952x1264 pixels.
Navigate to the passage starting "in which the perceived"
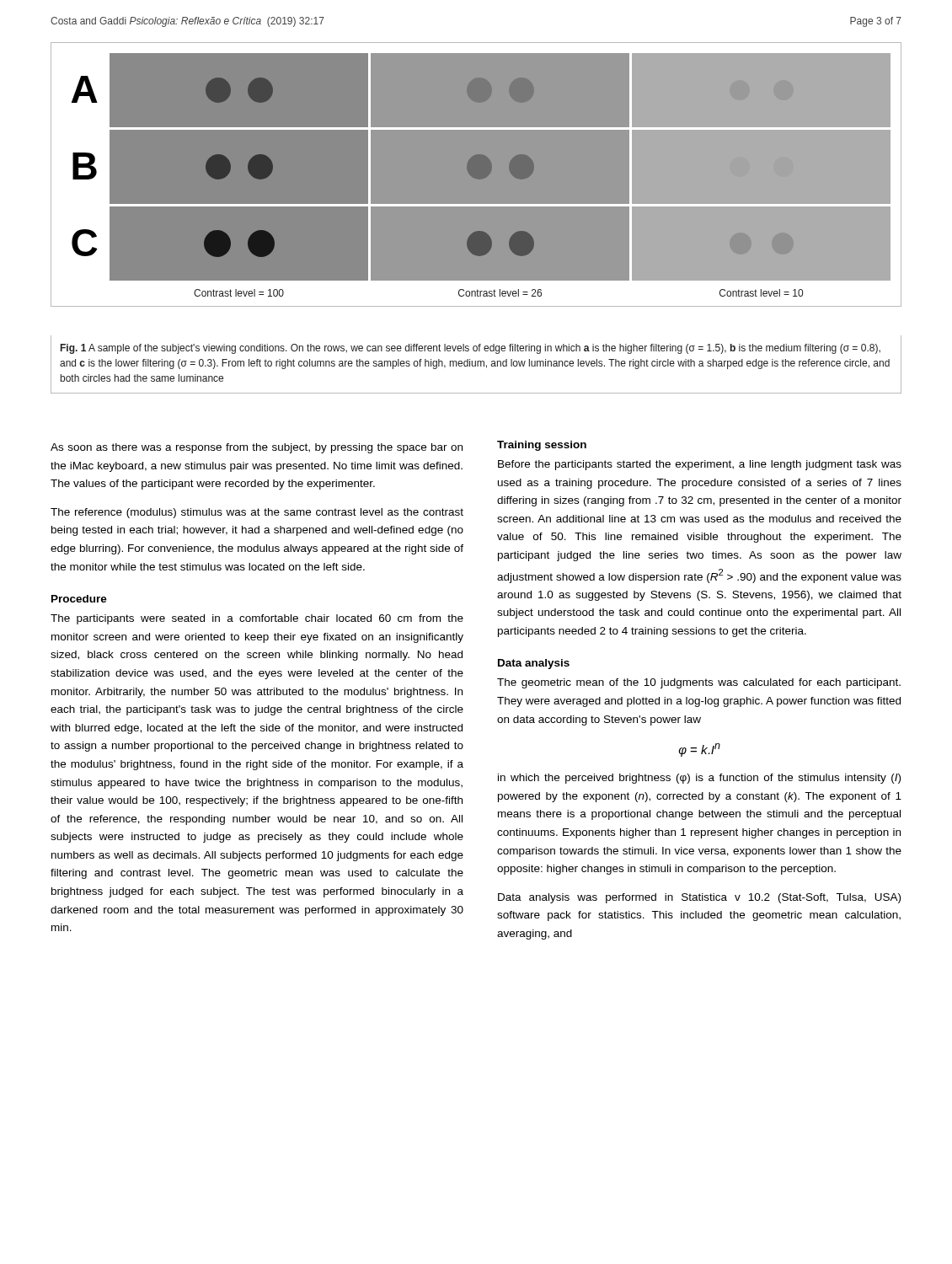tap(699, 823)
